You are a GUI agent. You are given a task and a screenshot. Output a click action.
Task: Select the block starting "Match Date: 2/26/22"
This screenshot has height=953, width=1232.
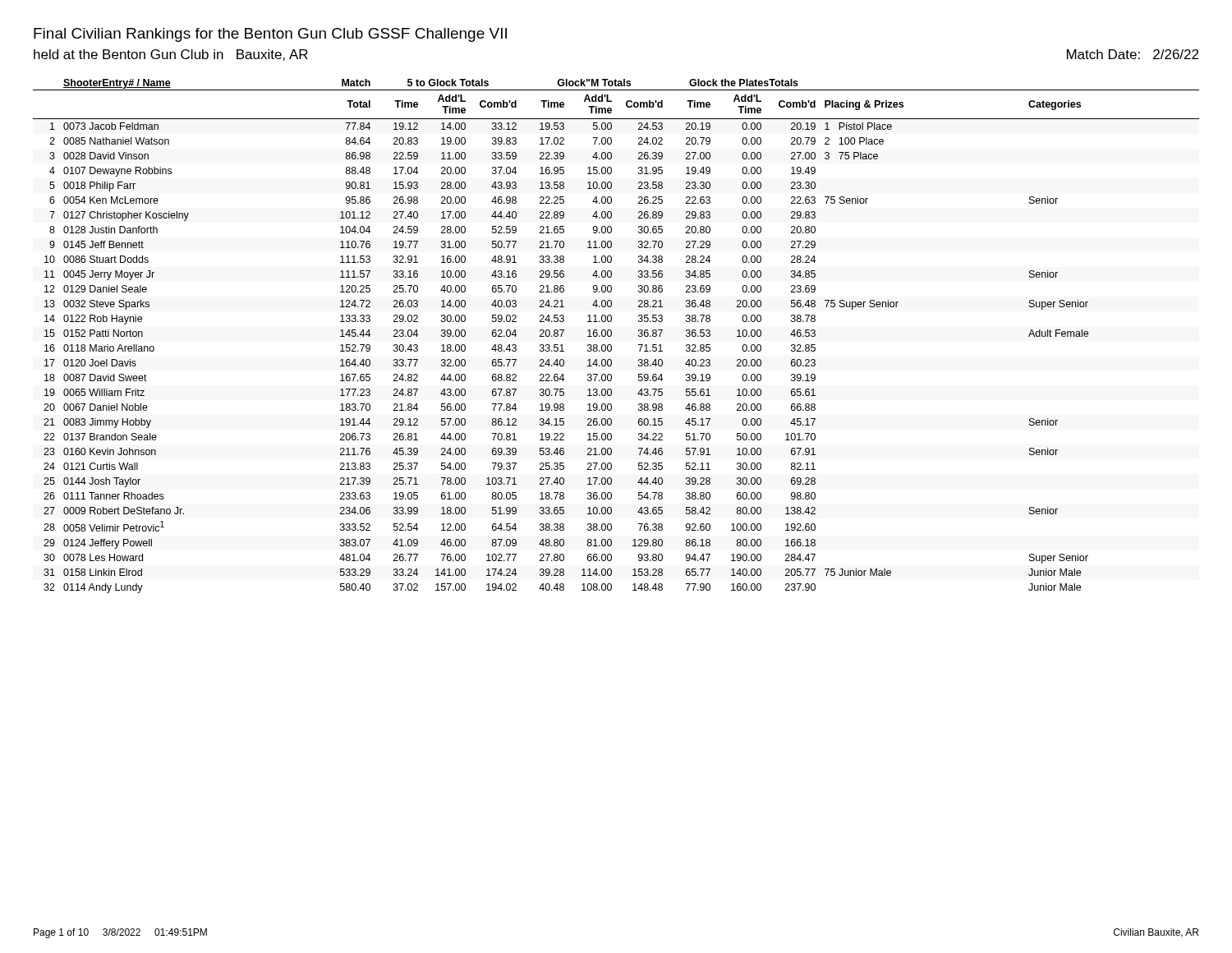(x=1132, y=55)
